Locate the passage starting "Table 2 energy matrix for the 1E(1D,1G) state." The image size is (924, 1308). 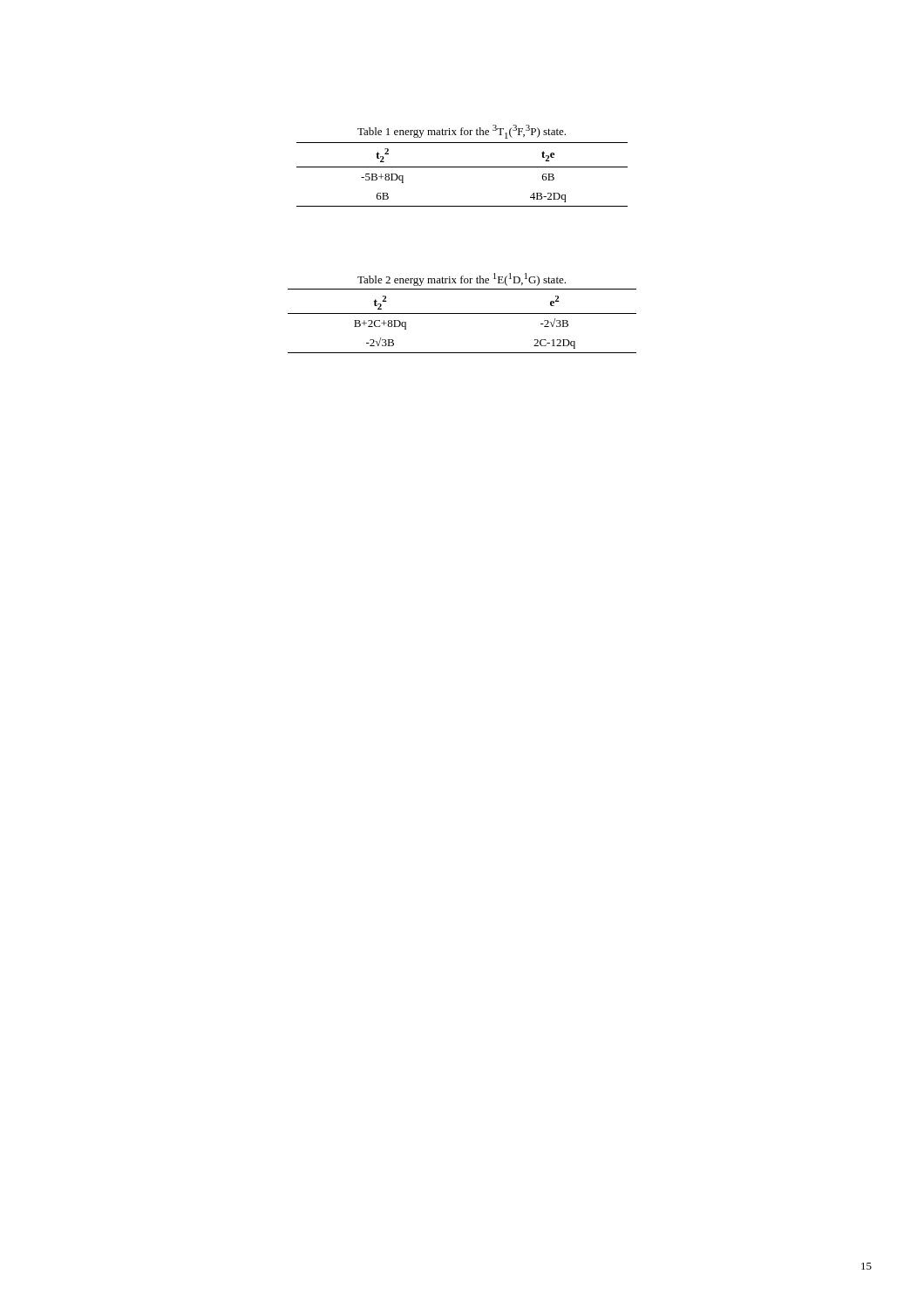462,278
